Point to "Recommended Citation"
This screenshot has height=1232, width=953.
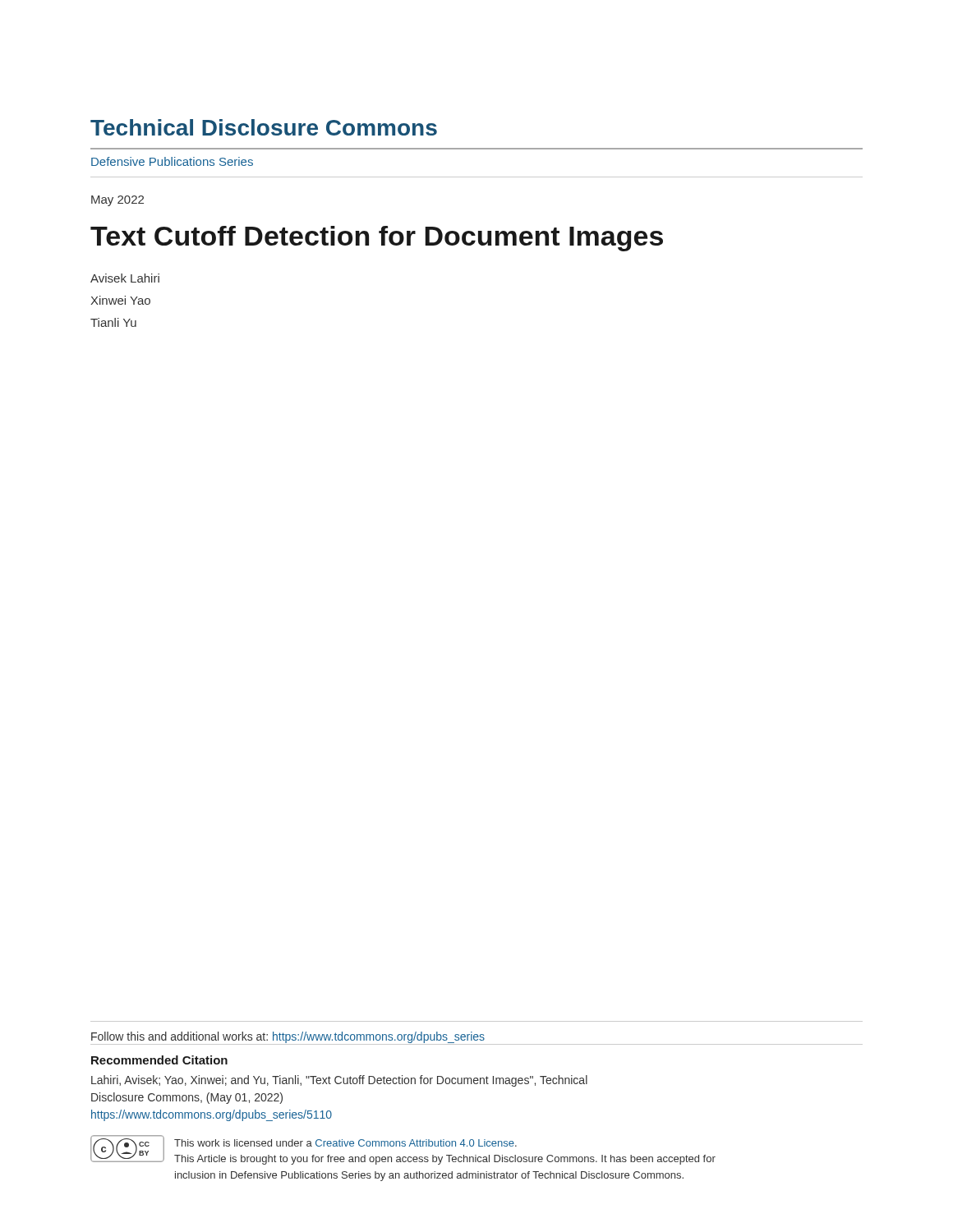pyautogui.click(x=159, y=1060)
